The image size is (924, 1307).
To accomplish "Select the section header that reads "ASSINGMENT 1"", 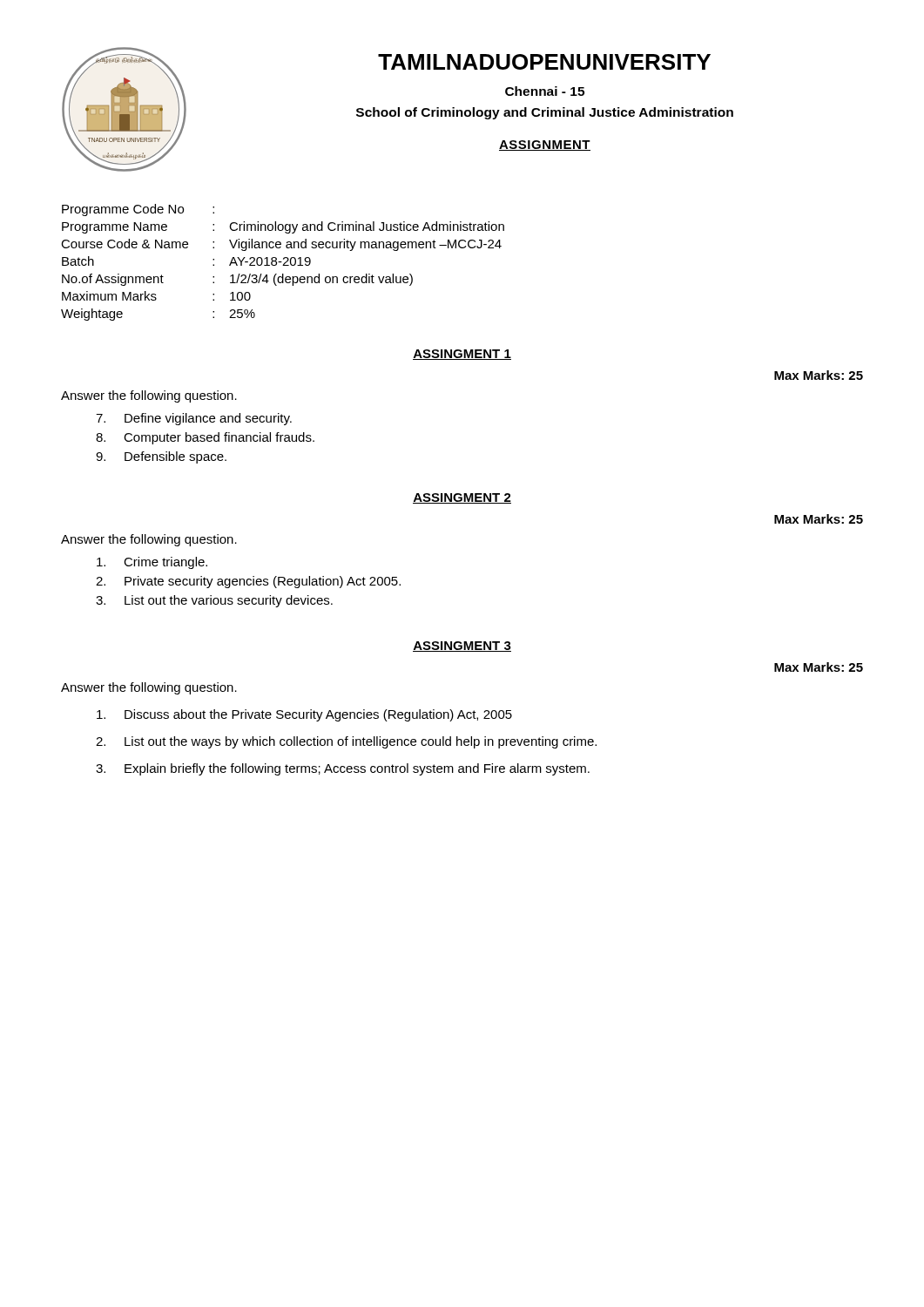I will (462, 353).
